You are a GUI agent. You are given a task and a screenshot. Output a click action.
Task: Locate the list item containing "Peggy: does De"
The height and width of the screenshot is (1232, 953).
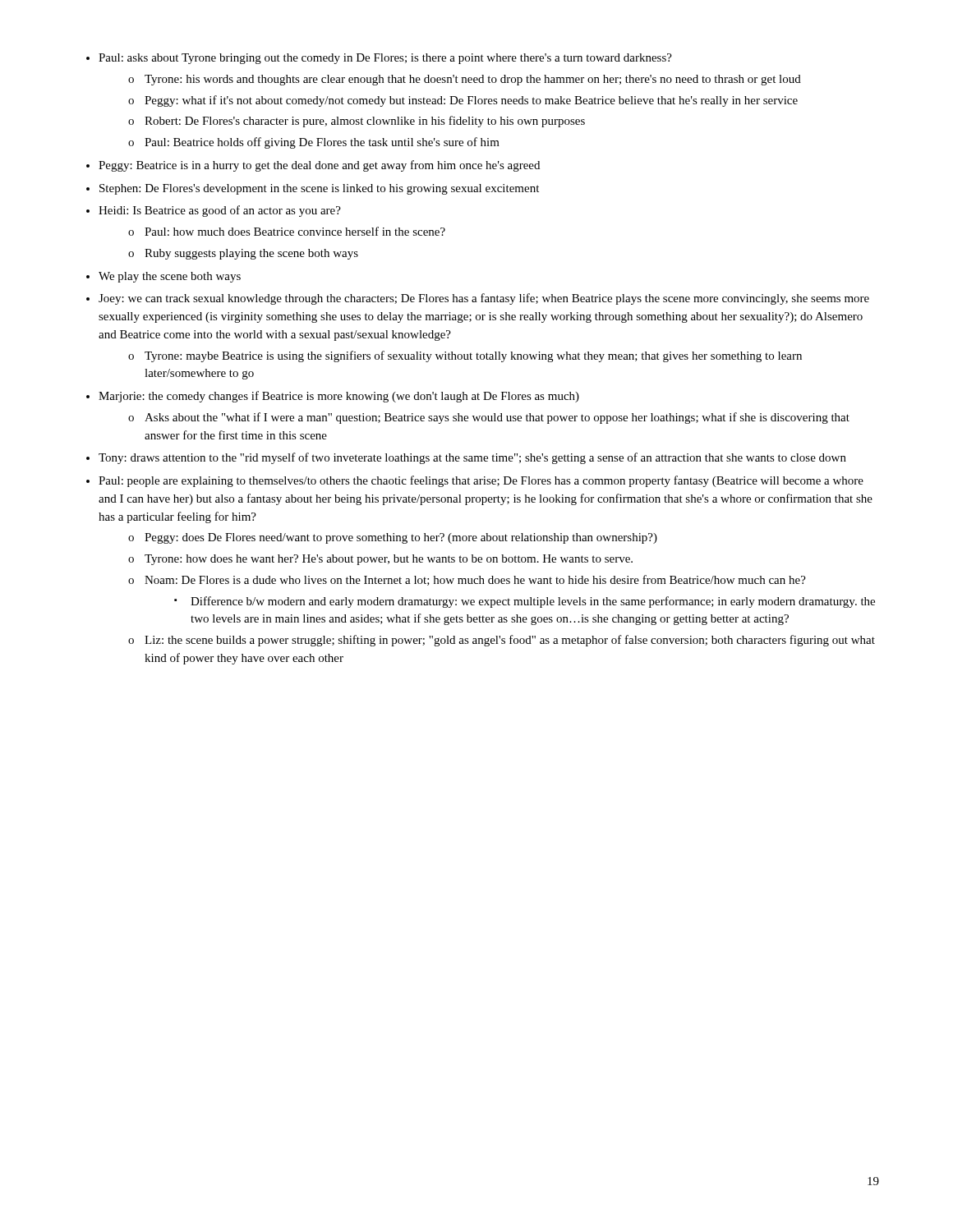pos(401,537)
